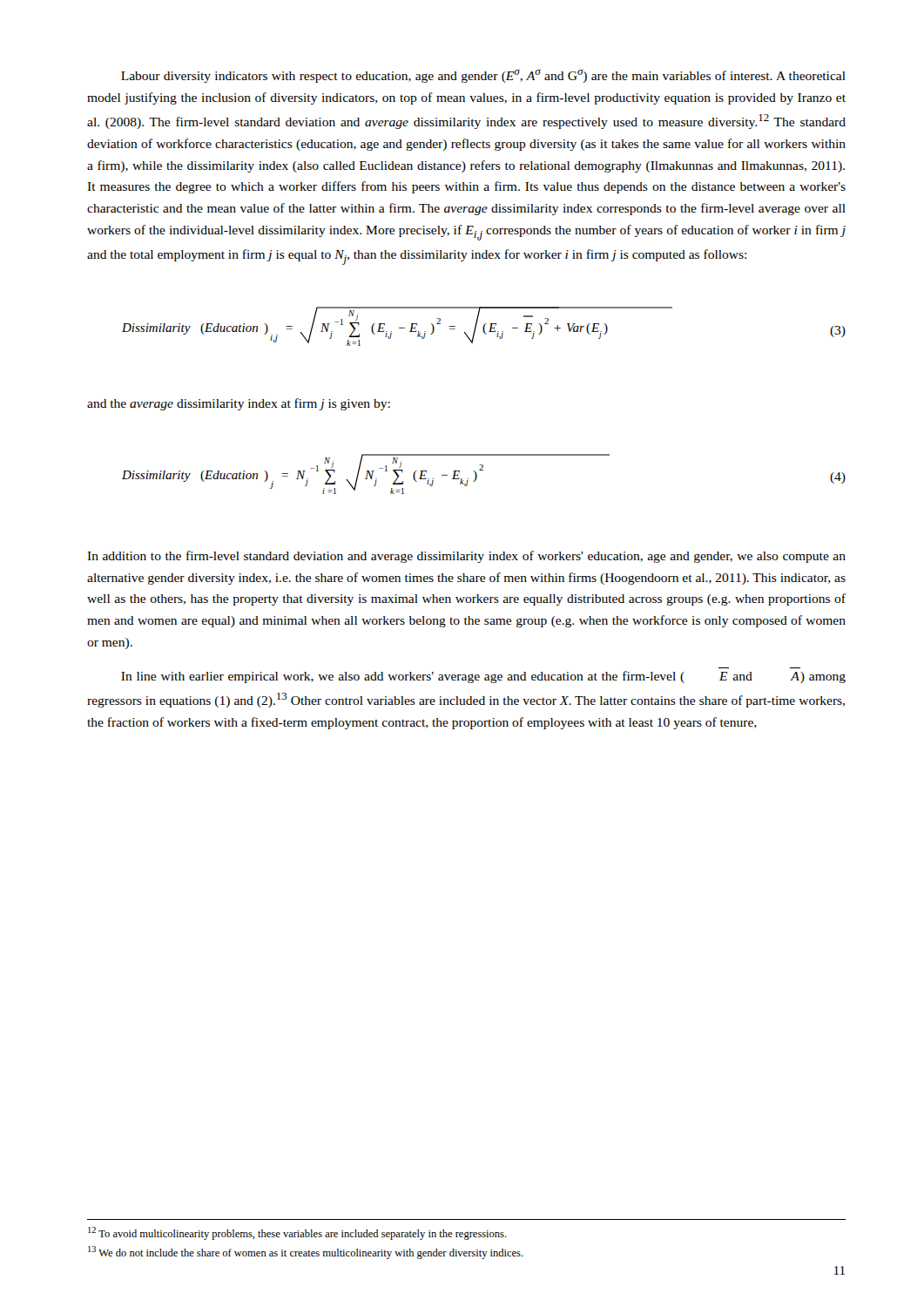Viewport: 924px width, 1307px height.
Task: Select the text block with the text "Labour diversity indicators with respect to"
Action: [x=466, y=165]
